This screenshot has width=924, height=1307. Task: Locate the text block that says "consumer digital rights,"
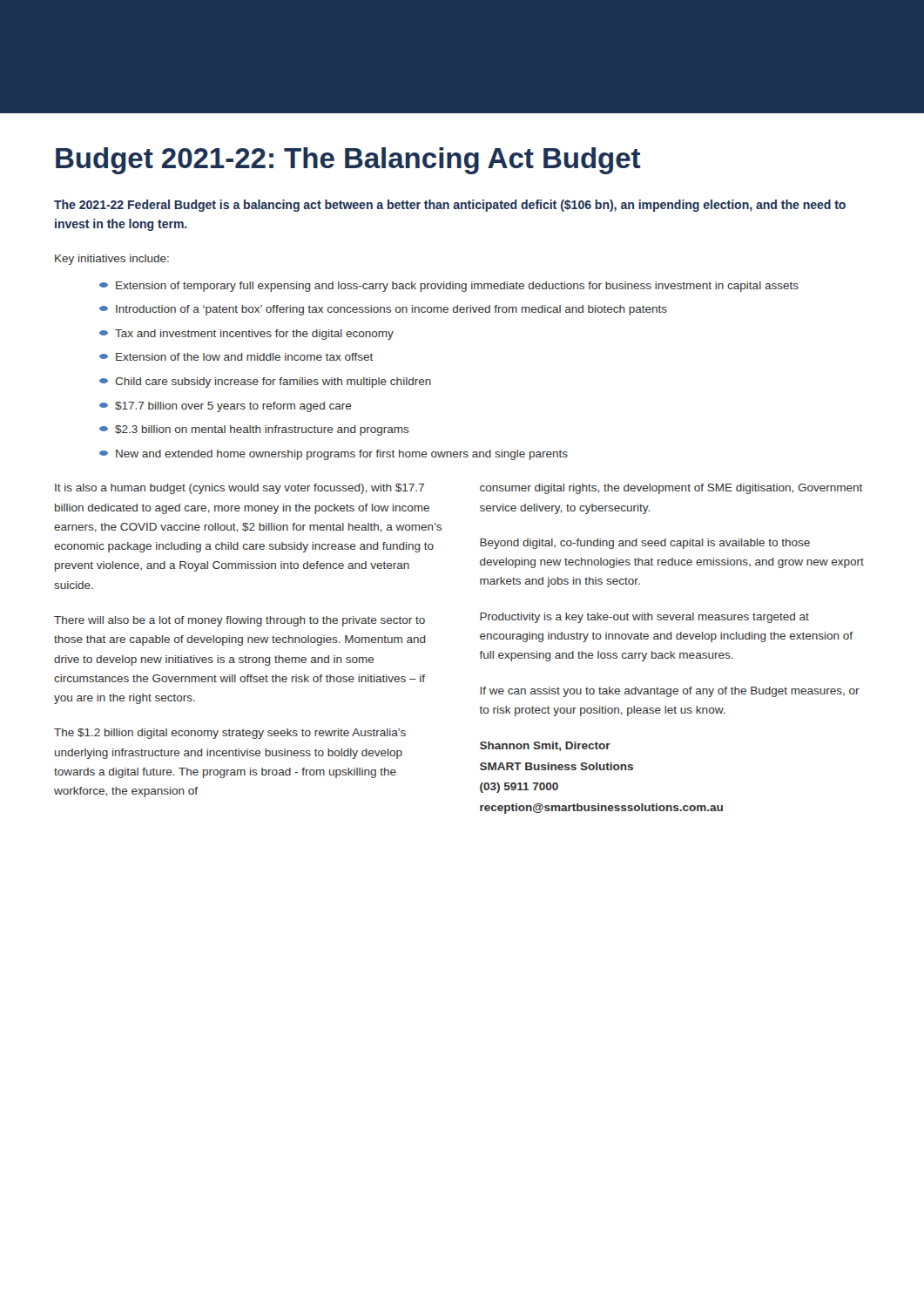coord(675,498)
